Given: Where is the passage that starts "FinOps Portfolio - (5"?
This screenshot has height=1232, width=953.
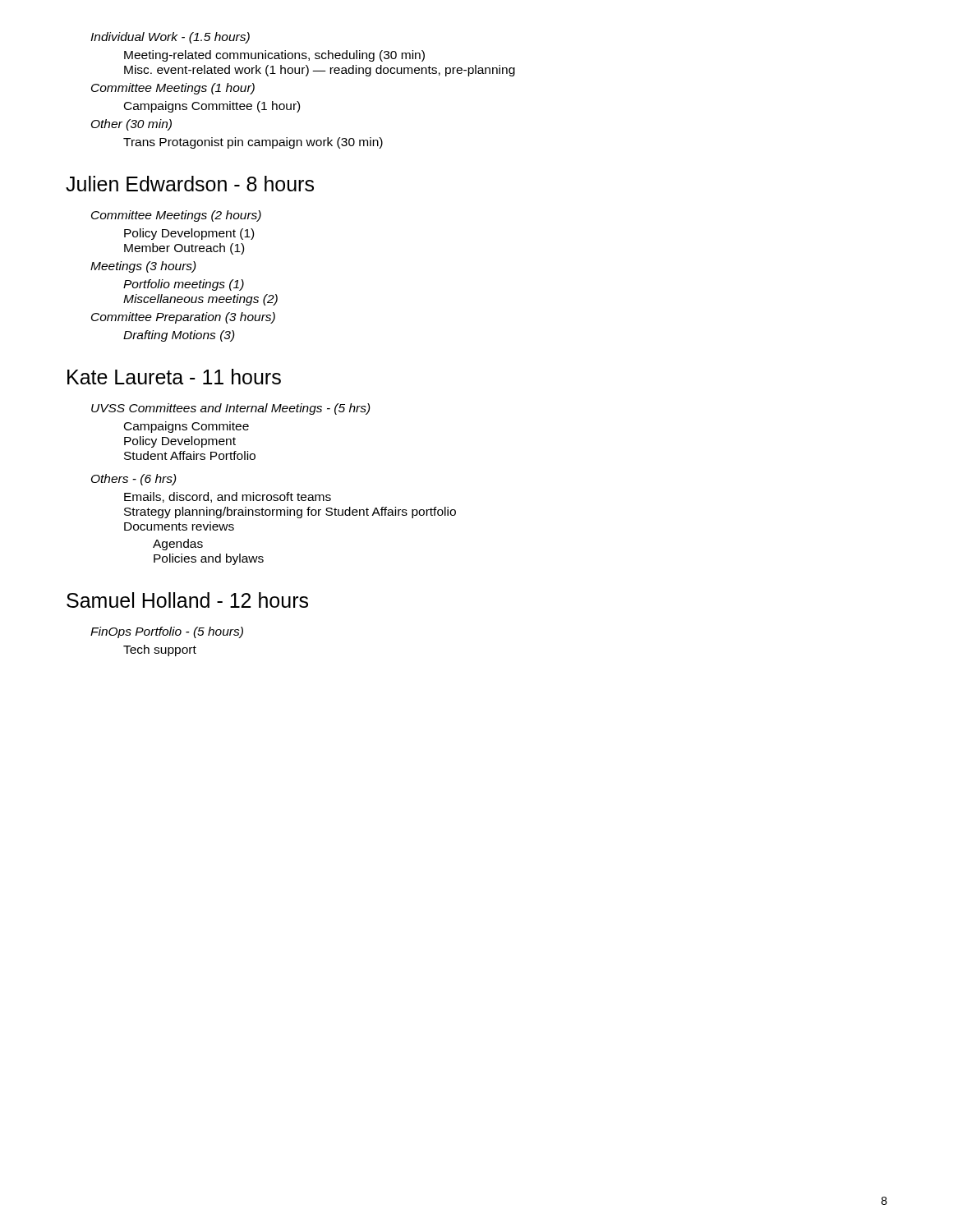Looking at the screenshot, I should pos(167,632).
